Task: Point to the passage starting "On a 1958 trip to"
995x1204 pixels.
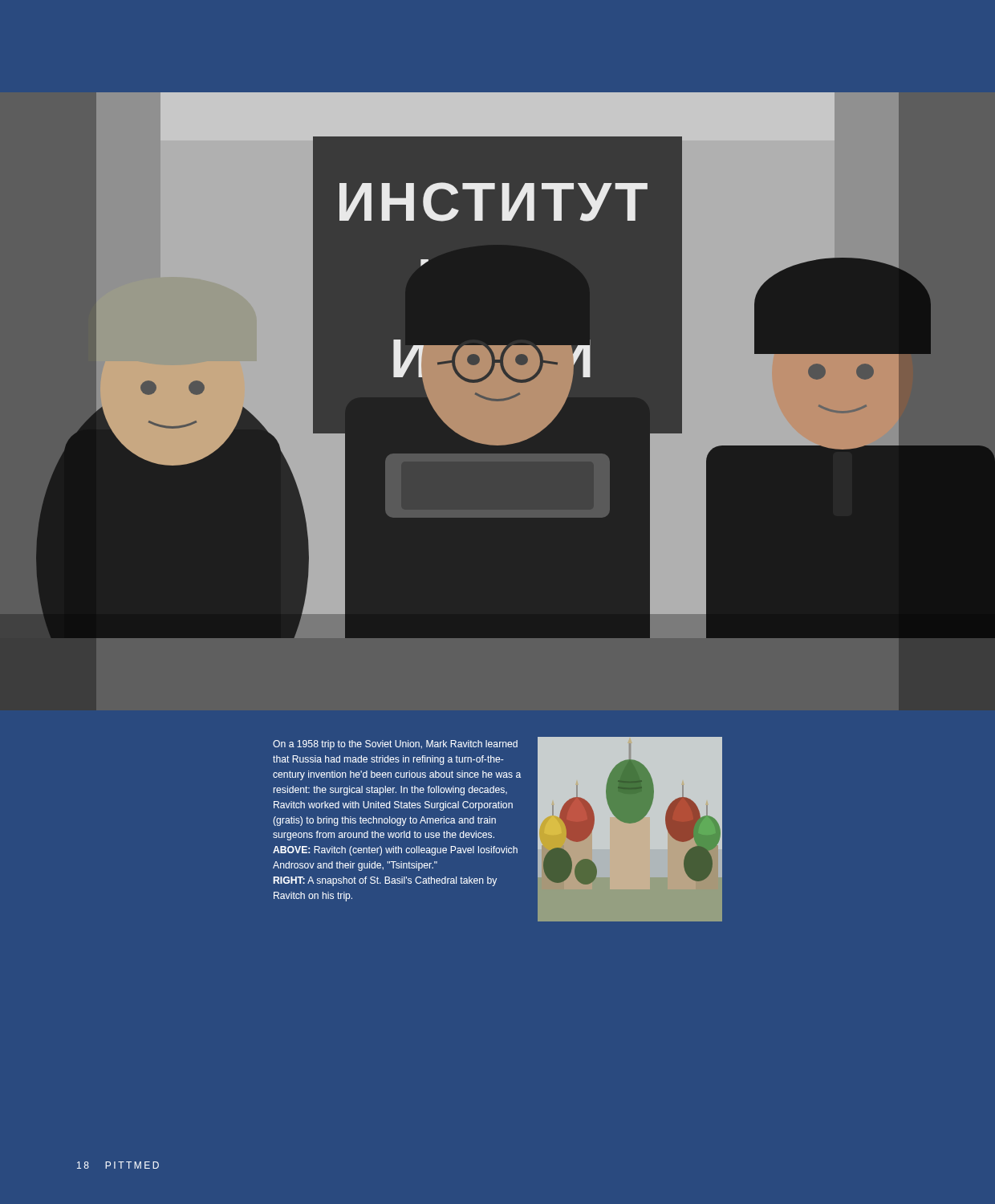Action: 401,820
